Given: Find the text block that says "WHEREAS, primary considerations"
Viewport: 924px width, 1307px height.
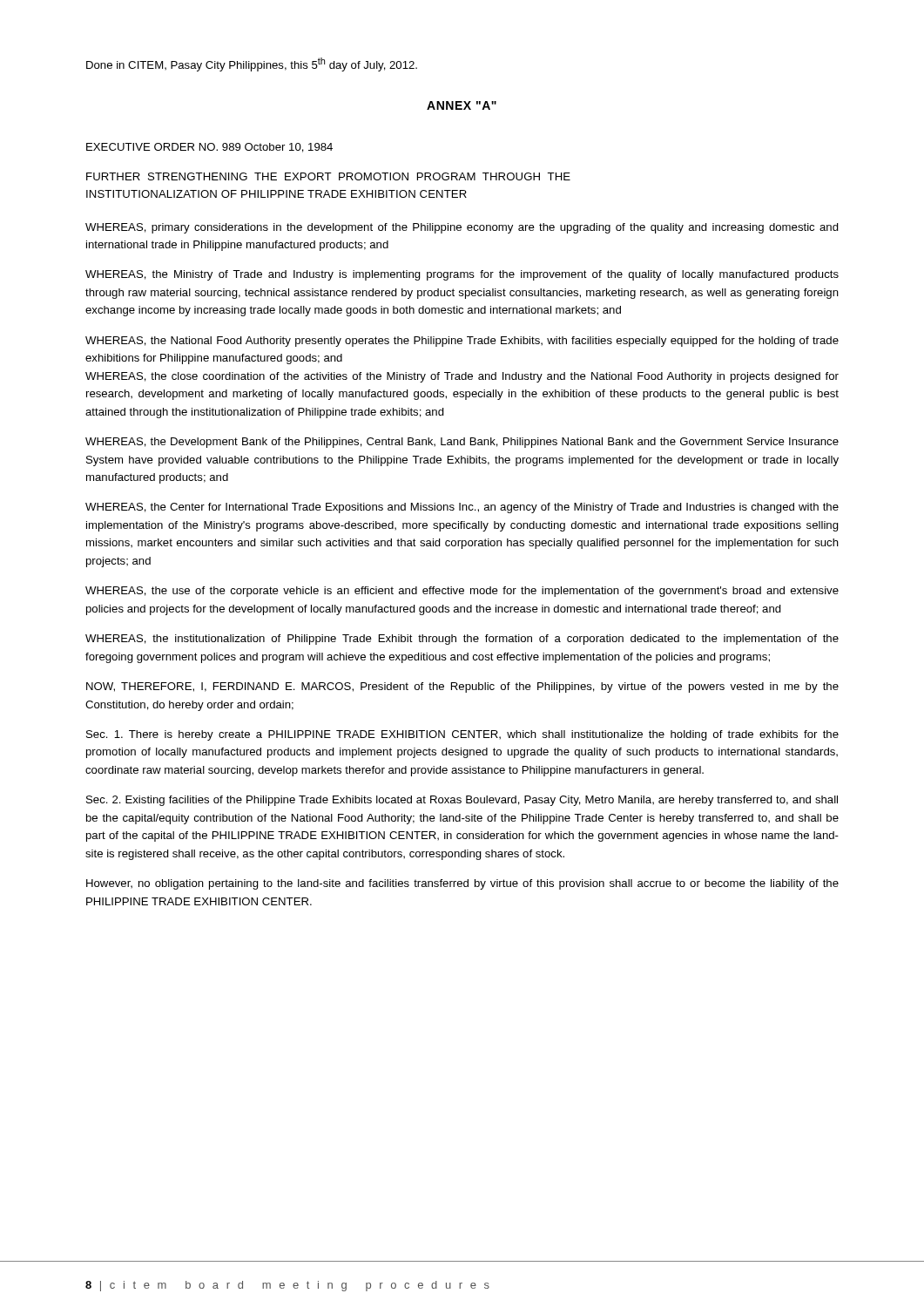Looking at the screenshot, I should pyautogui.click(x=462, y=236).
